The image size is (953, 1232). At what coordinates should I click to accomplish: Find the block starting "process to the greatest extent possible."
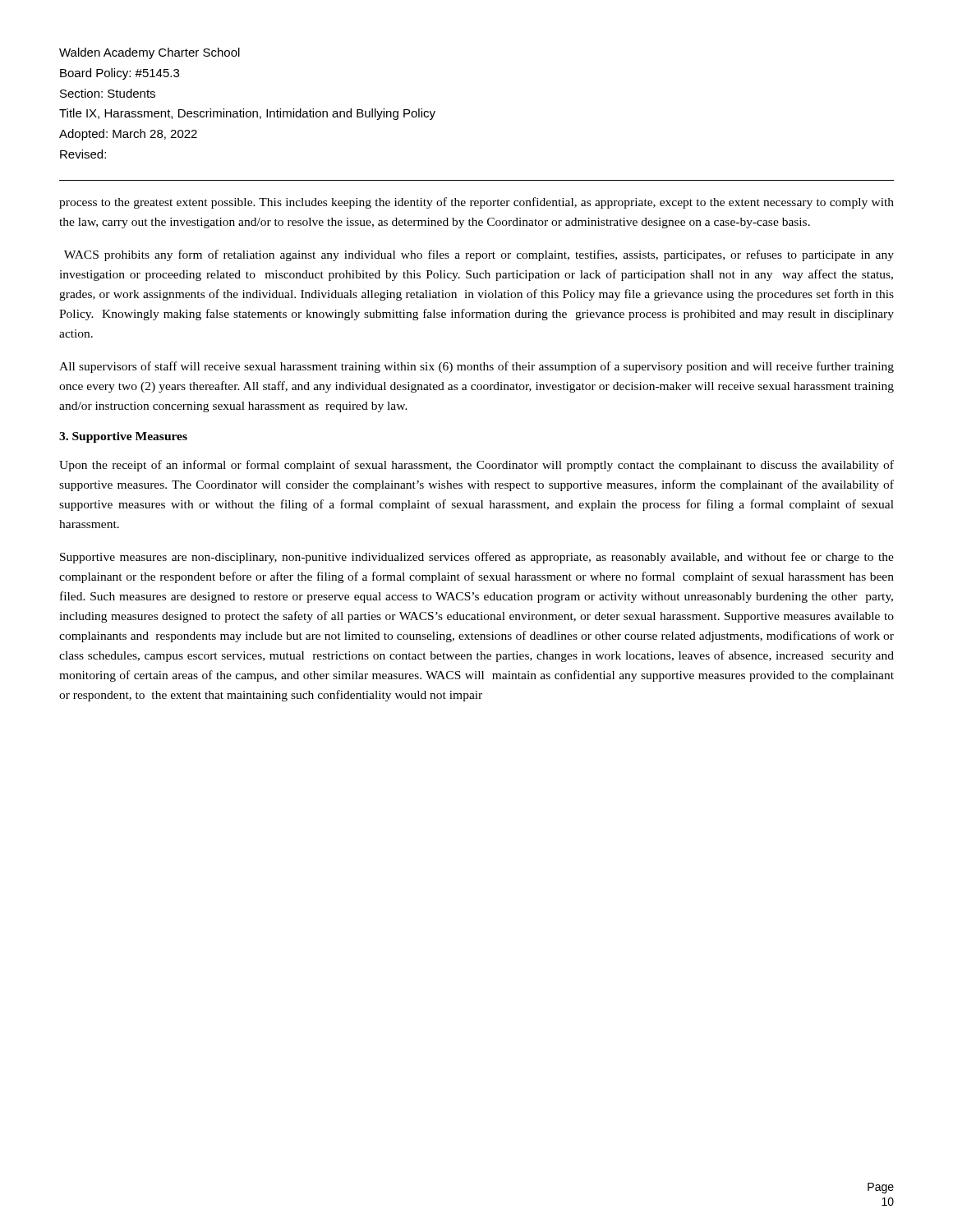(476, 211)
